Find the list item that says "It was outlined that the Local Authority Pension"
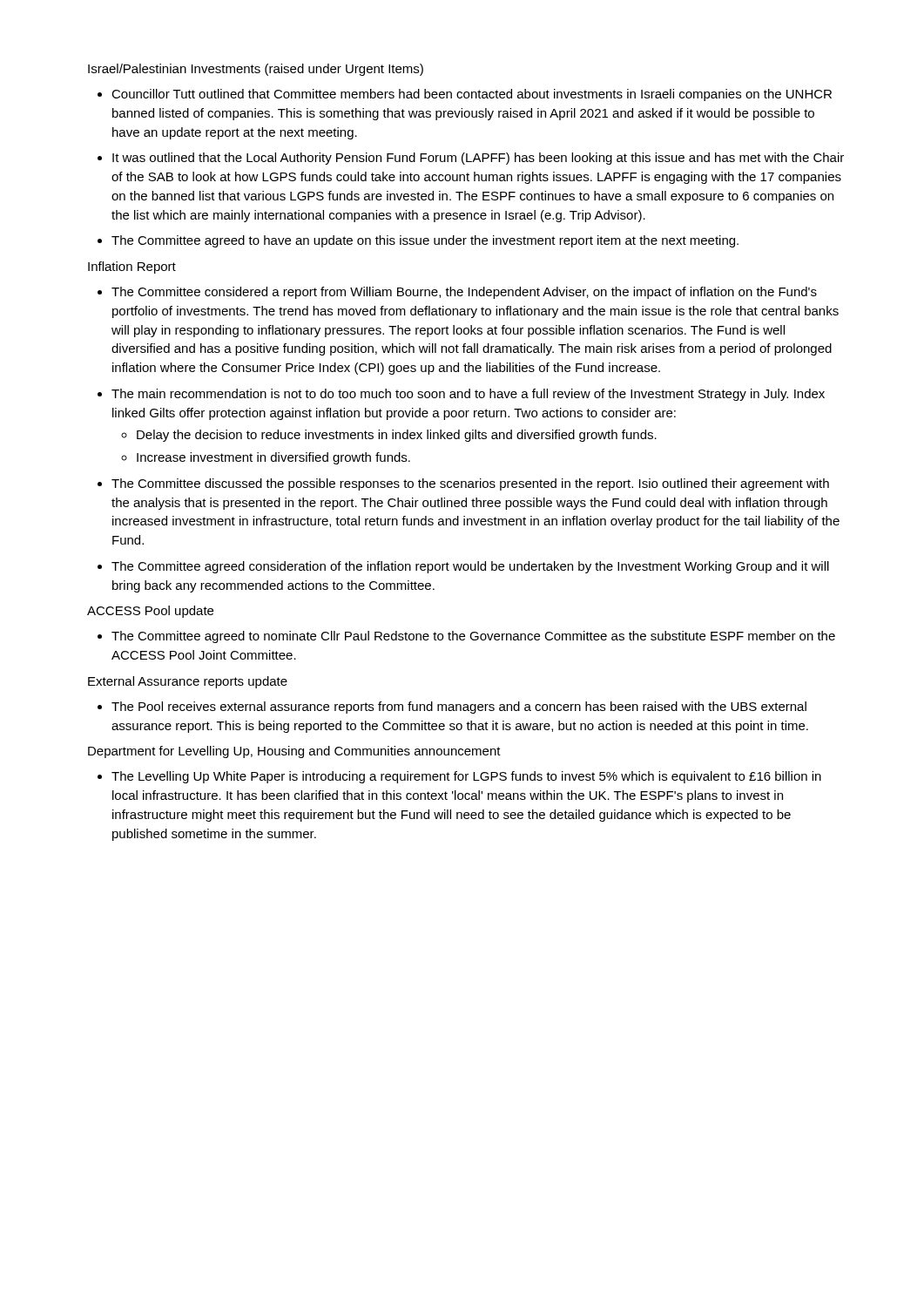Viewport: 924px width, 1307px height. (478, 186)
